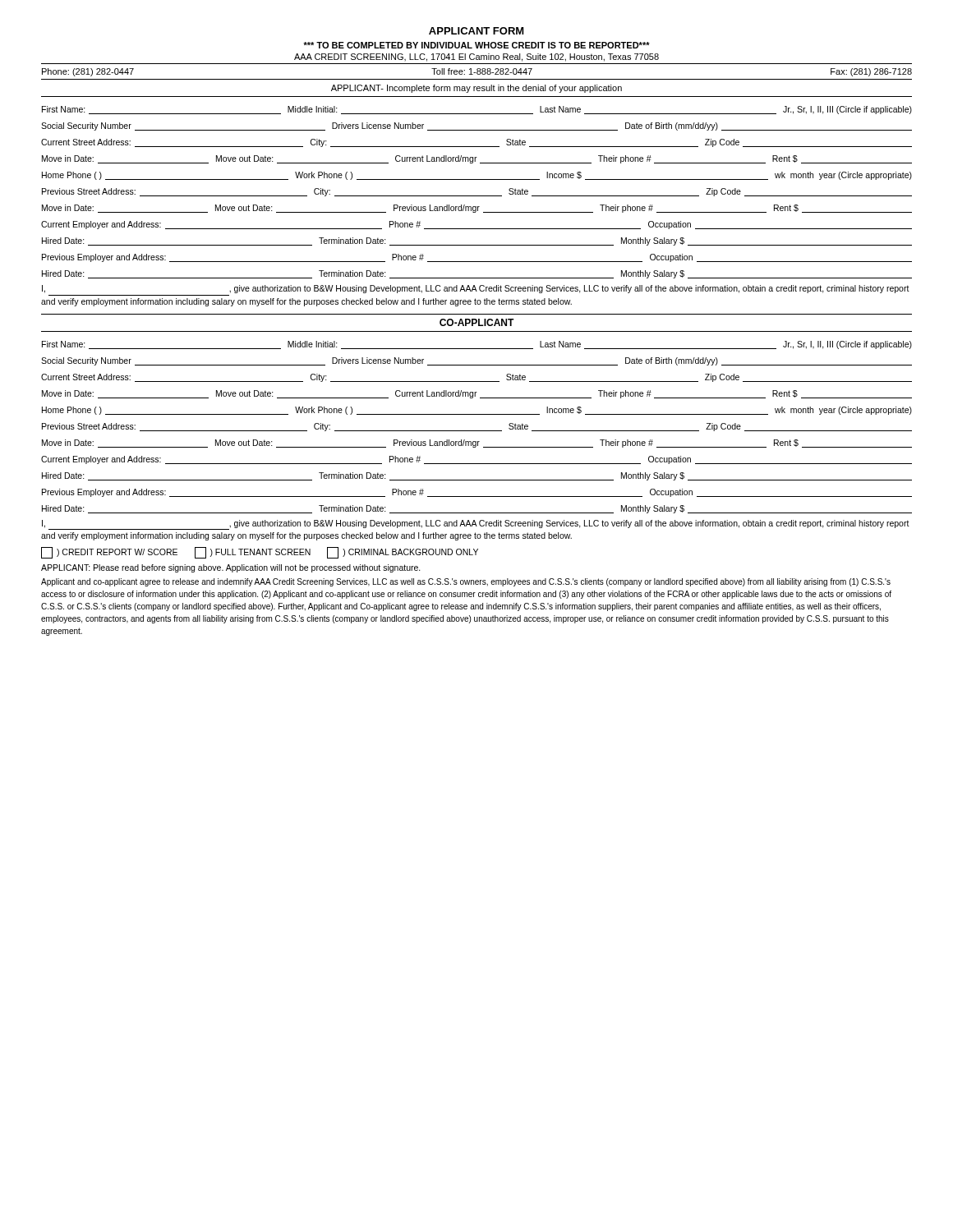
Task: Where does it say "APPLICANT FORM"?
Action: (x=476, y=31)
